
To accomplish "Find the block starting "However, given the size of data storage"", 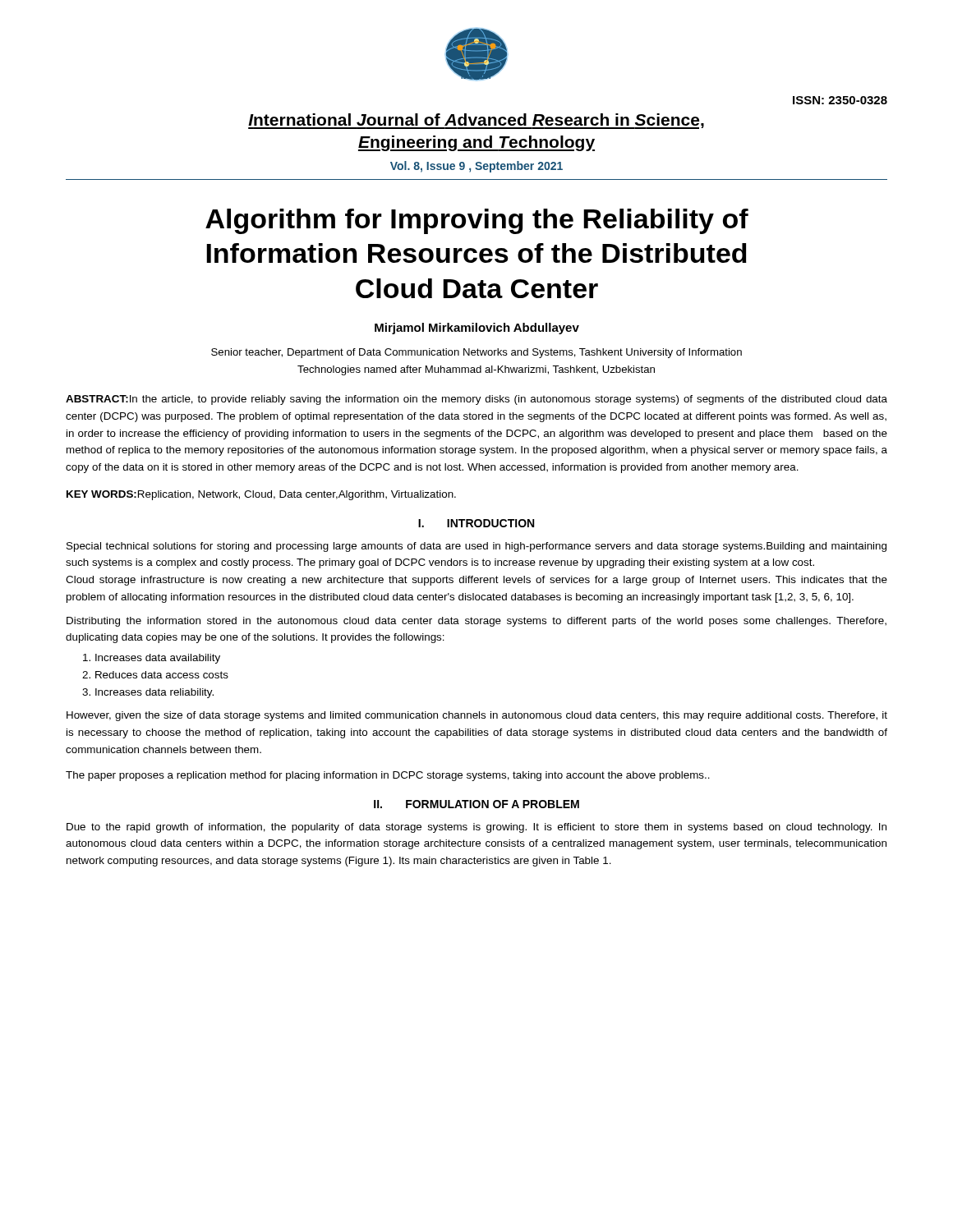I will click(x=476, y=732).
